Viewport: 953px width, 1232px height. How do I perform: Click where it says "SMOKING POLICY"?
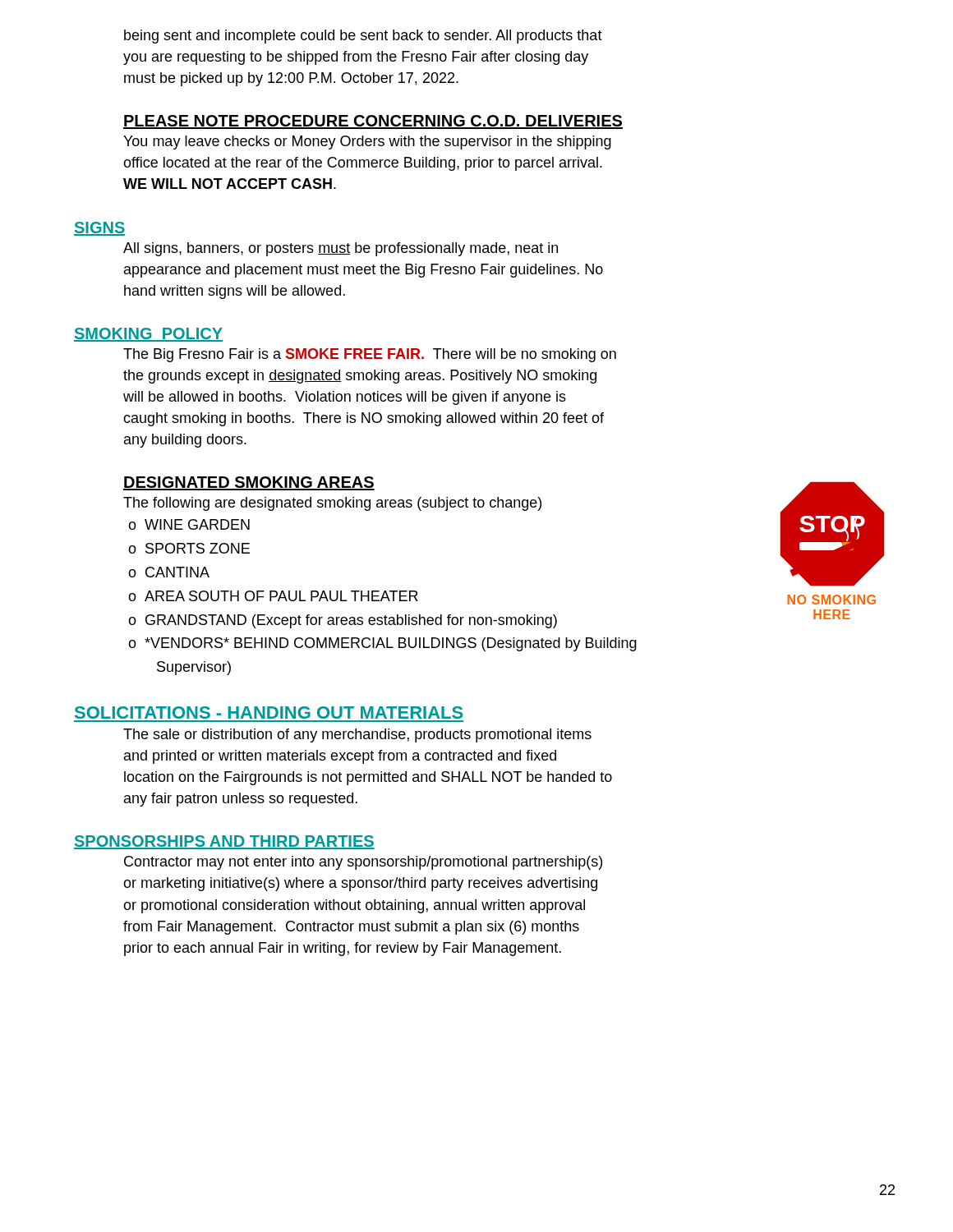click(148, 333)
